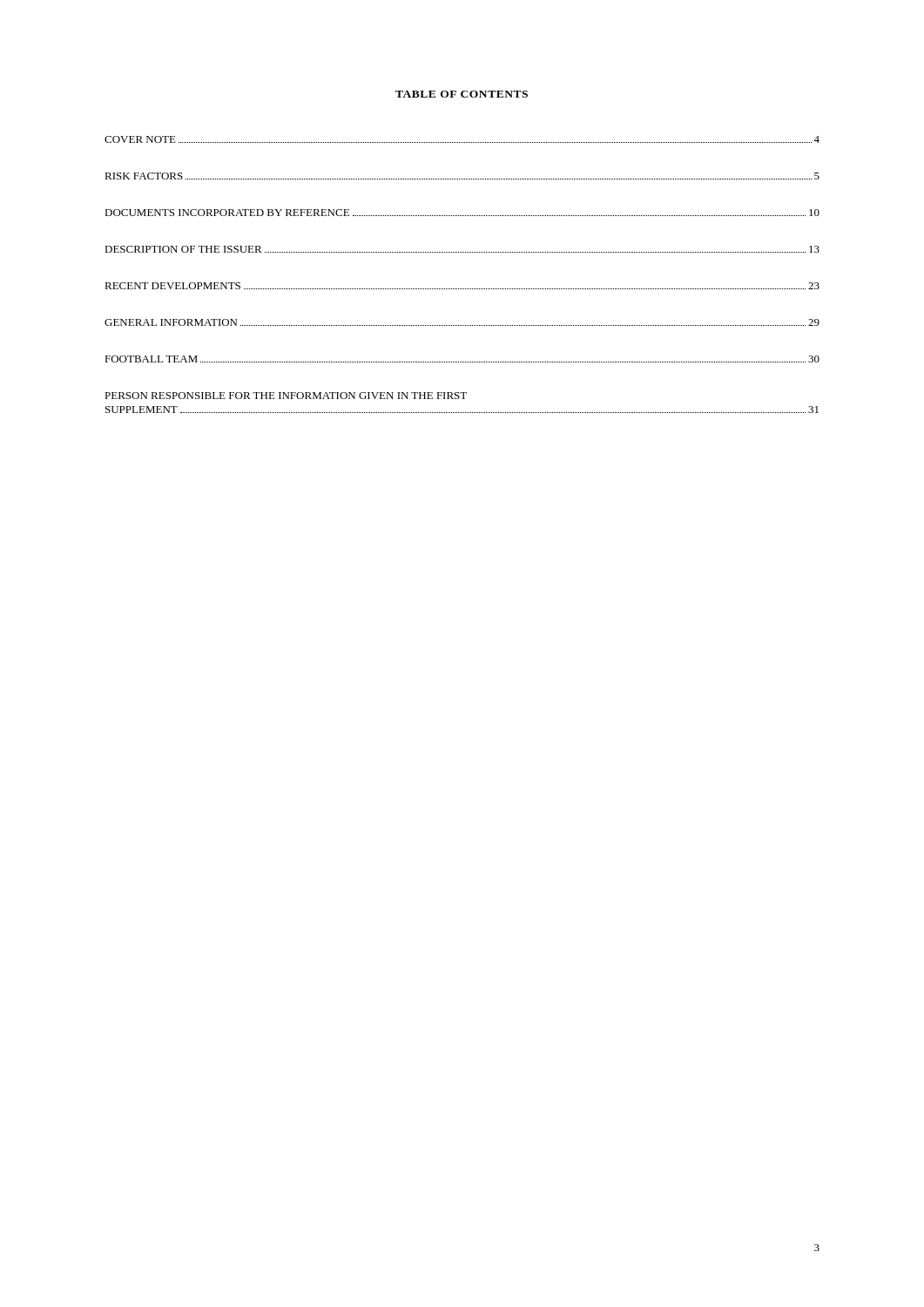Find the passage starting "DESCRIPTION OF THE ISSUER 13"

point(462,249)
